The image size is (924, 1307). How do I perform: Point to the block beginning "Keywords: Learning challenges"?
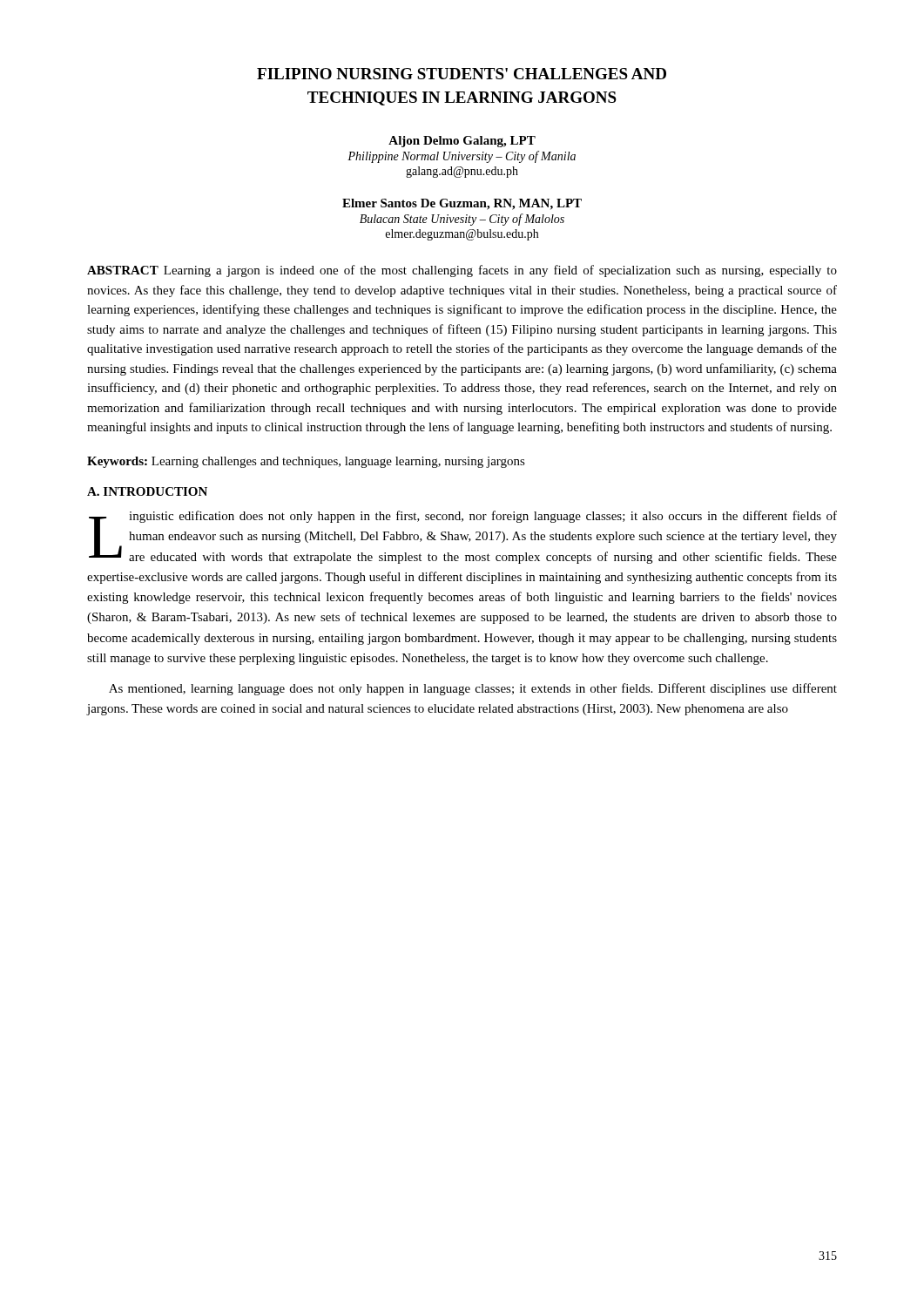pyautogui.click(x=306, y=461)
